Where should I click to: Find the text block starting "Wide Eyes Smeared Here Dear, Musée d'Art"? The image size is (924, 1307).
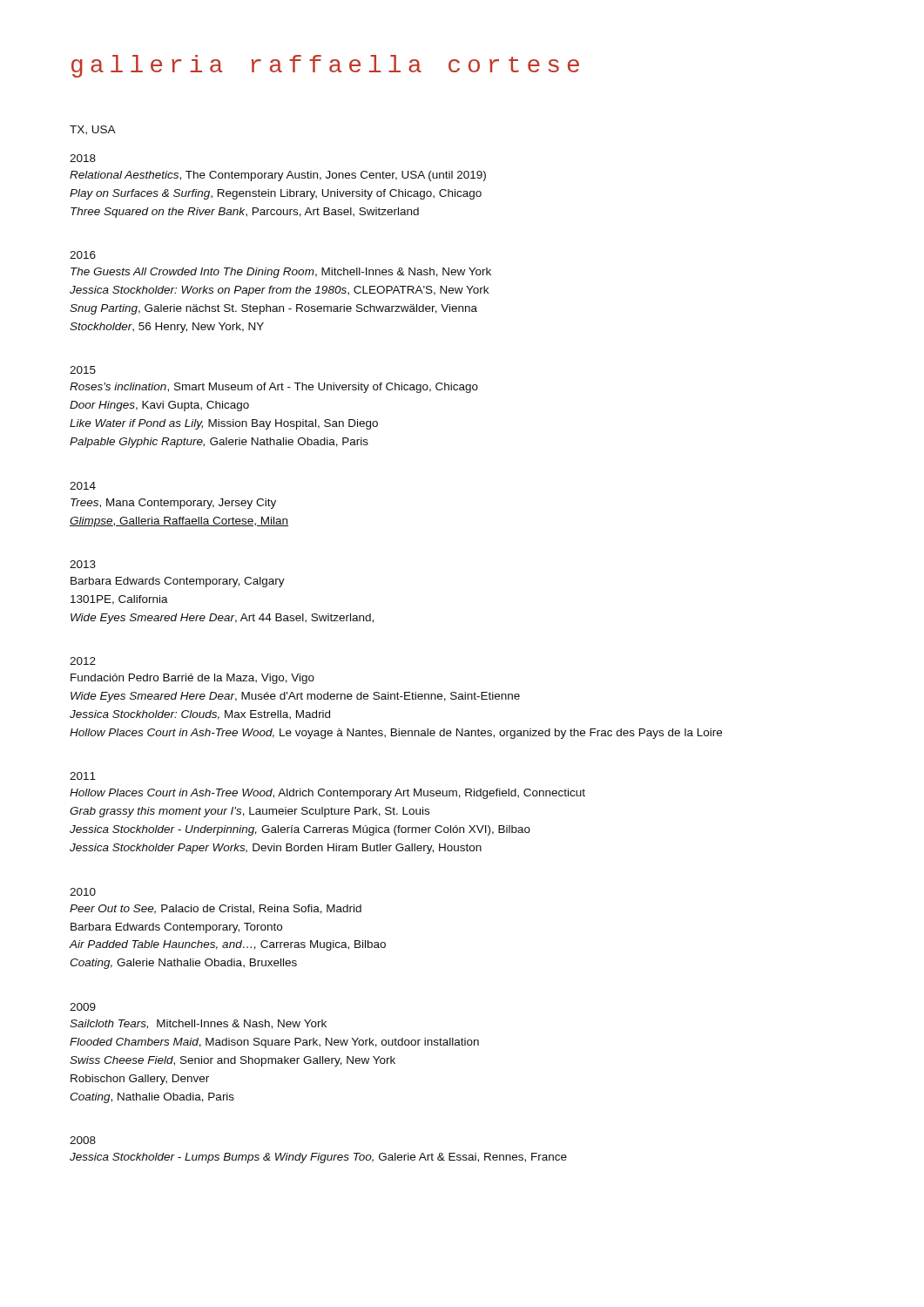click(x=462, y=697)
